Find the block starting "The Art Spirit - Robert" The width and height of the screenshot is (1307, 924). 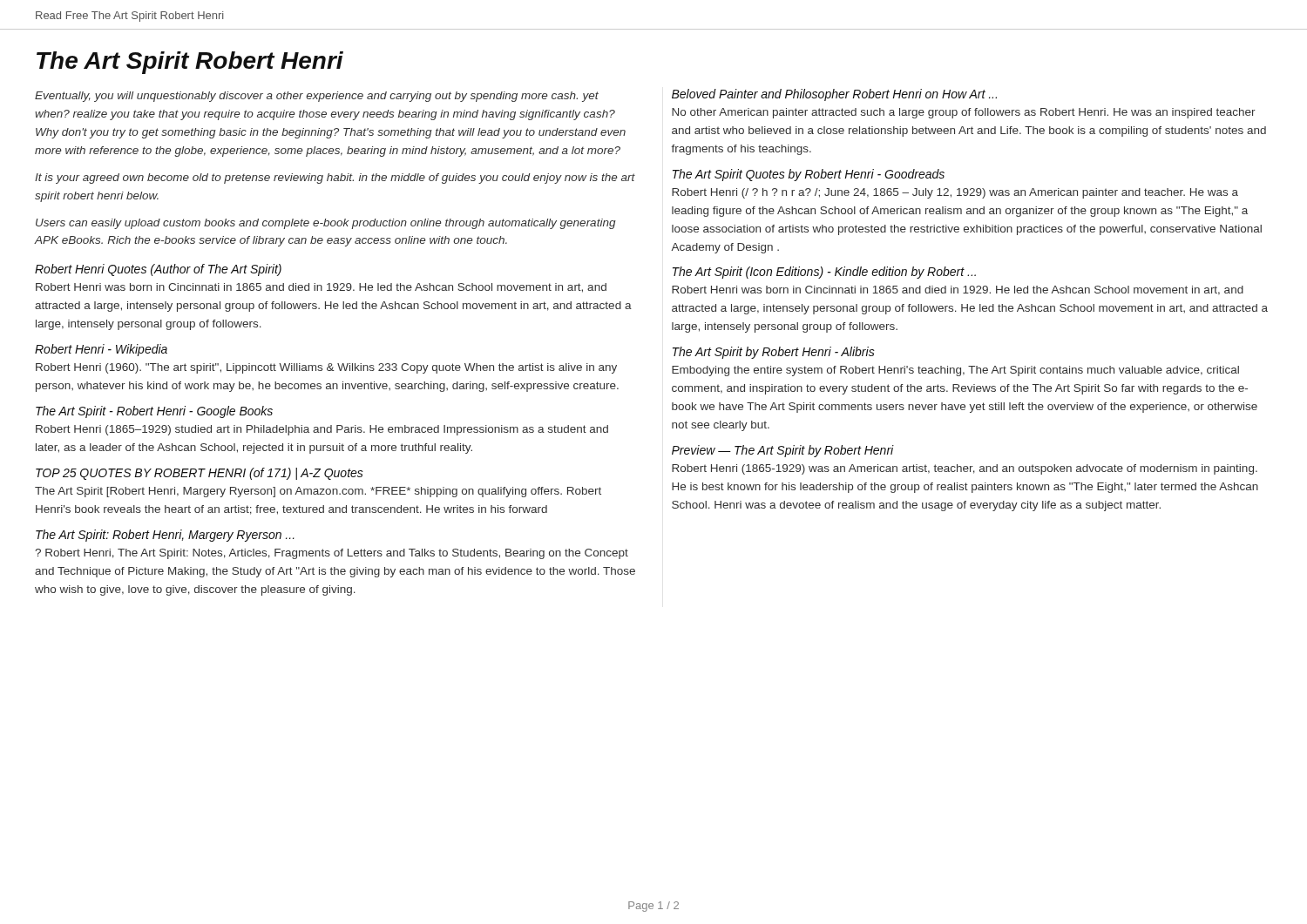(x=154, y=411)
